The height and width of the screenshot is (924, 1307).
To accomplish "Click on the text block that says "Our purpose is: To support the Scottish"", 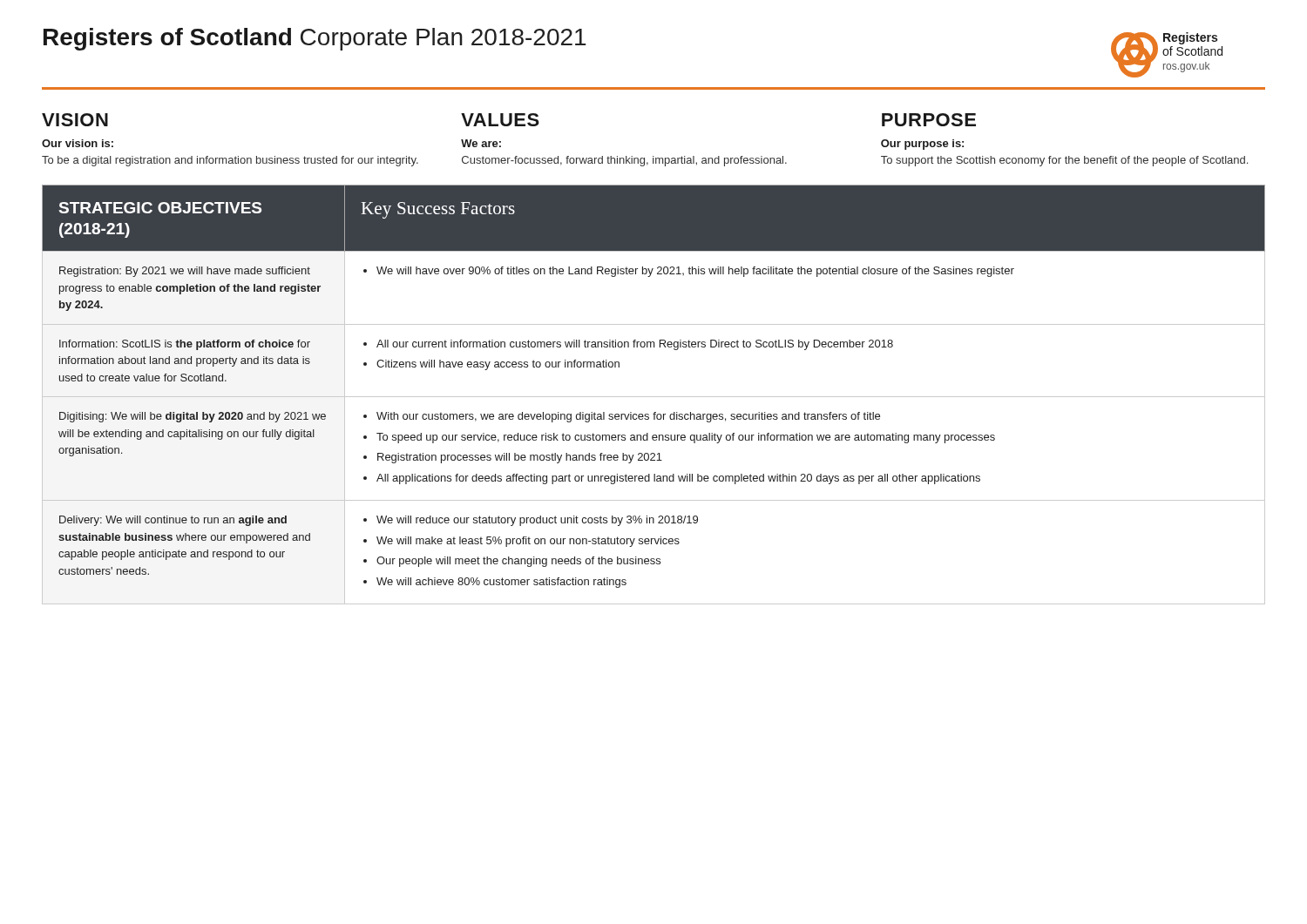I will tap(1073, 153).
